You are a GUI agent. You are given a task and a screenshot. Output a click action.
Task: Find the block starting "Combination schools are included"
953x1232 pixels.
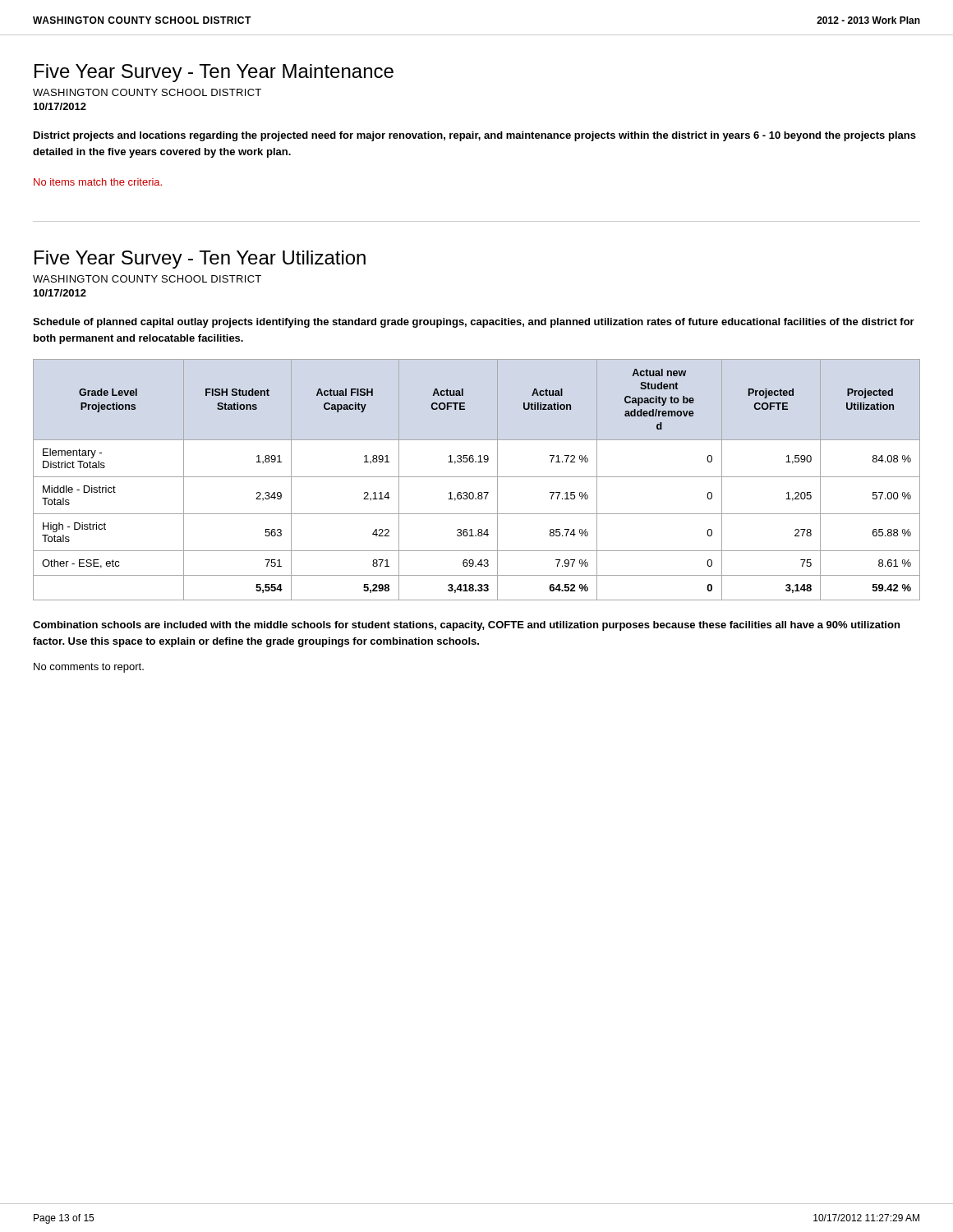tap(467, 633)
